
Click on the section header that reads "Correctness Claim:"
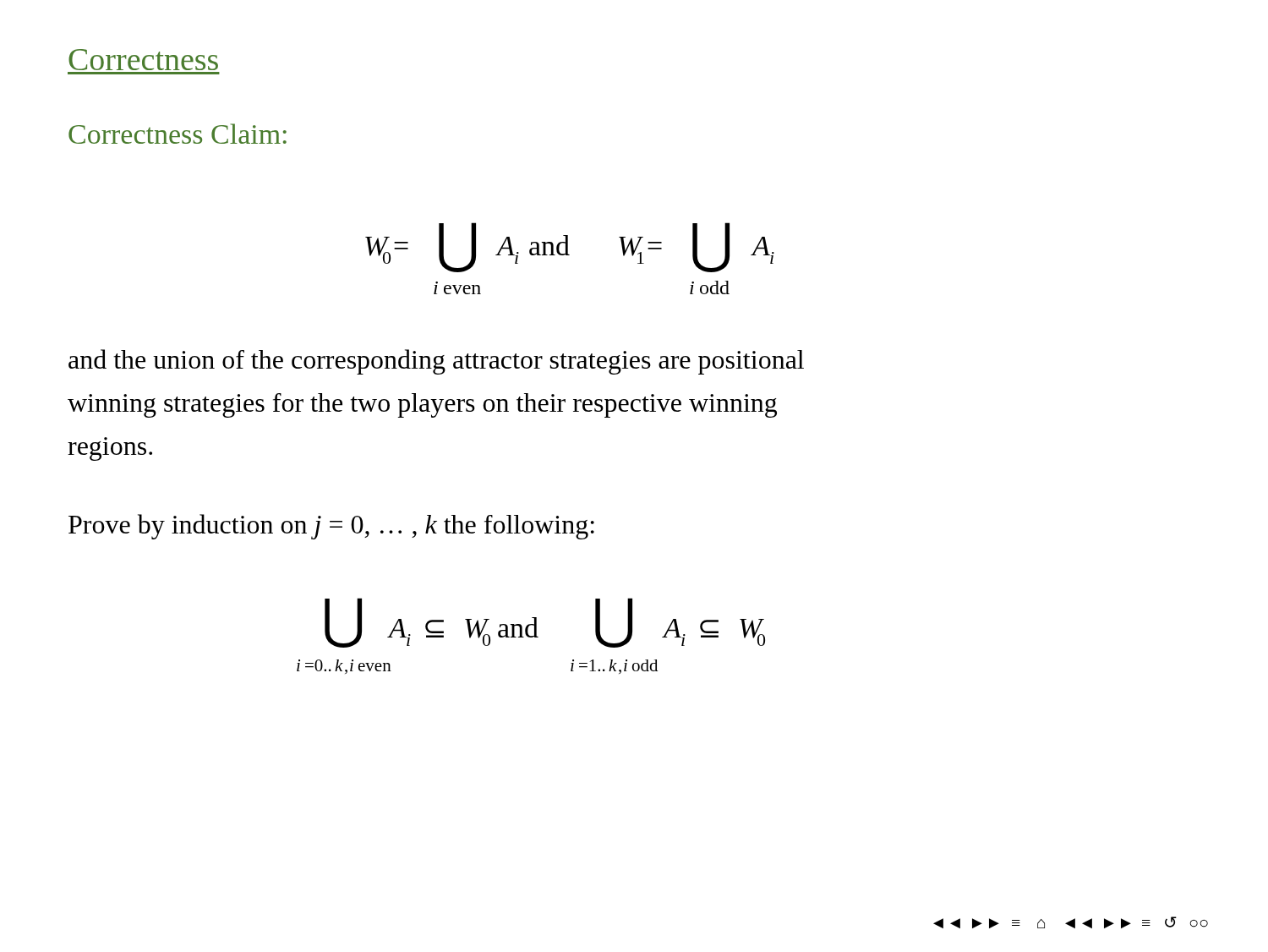[x=178, y=134]
